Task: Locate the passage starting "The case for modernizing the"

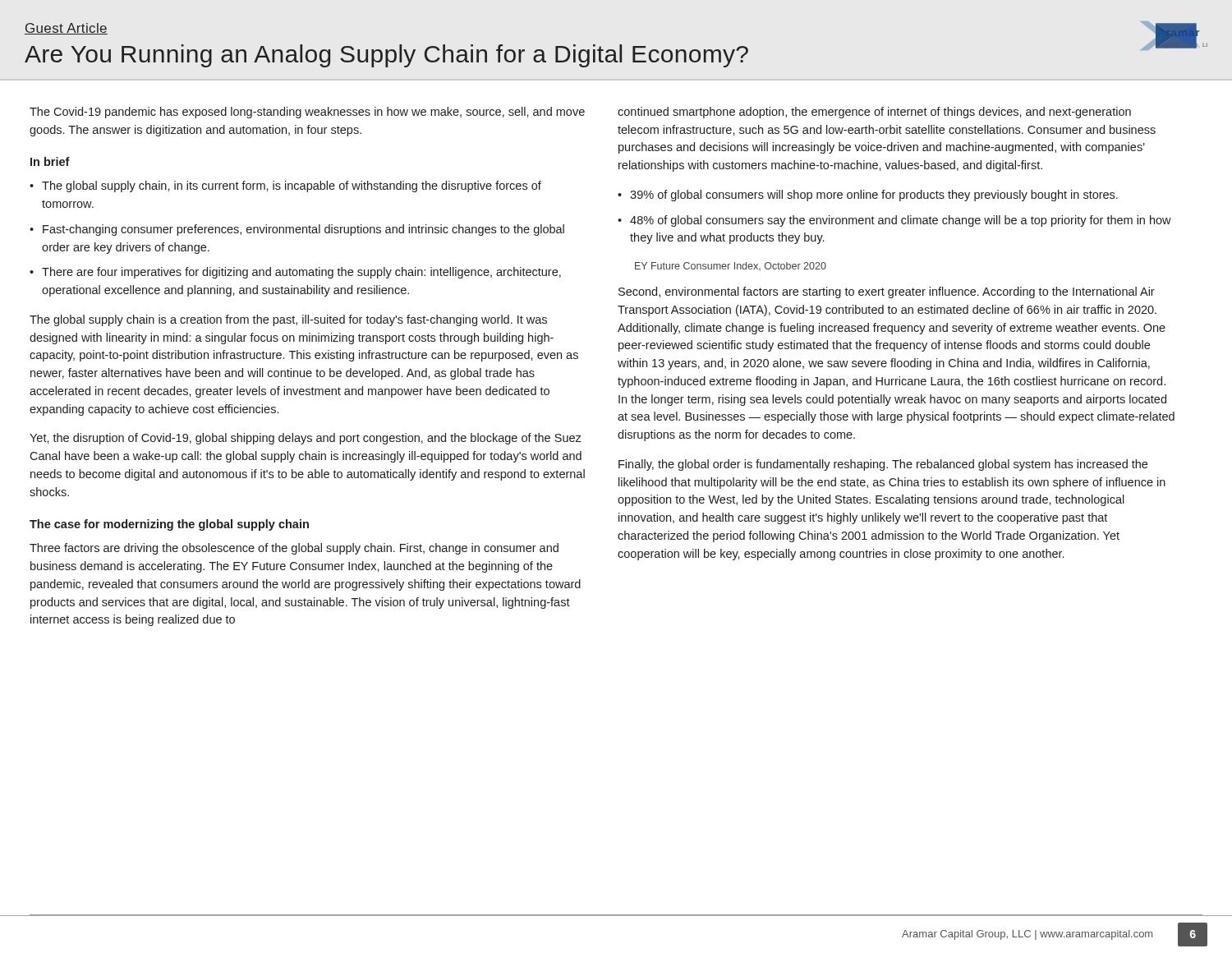Action: point(170,524)
